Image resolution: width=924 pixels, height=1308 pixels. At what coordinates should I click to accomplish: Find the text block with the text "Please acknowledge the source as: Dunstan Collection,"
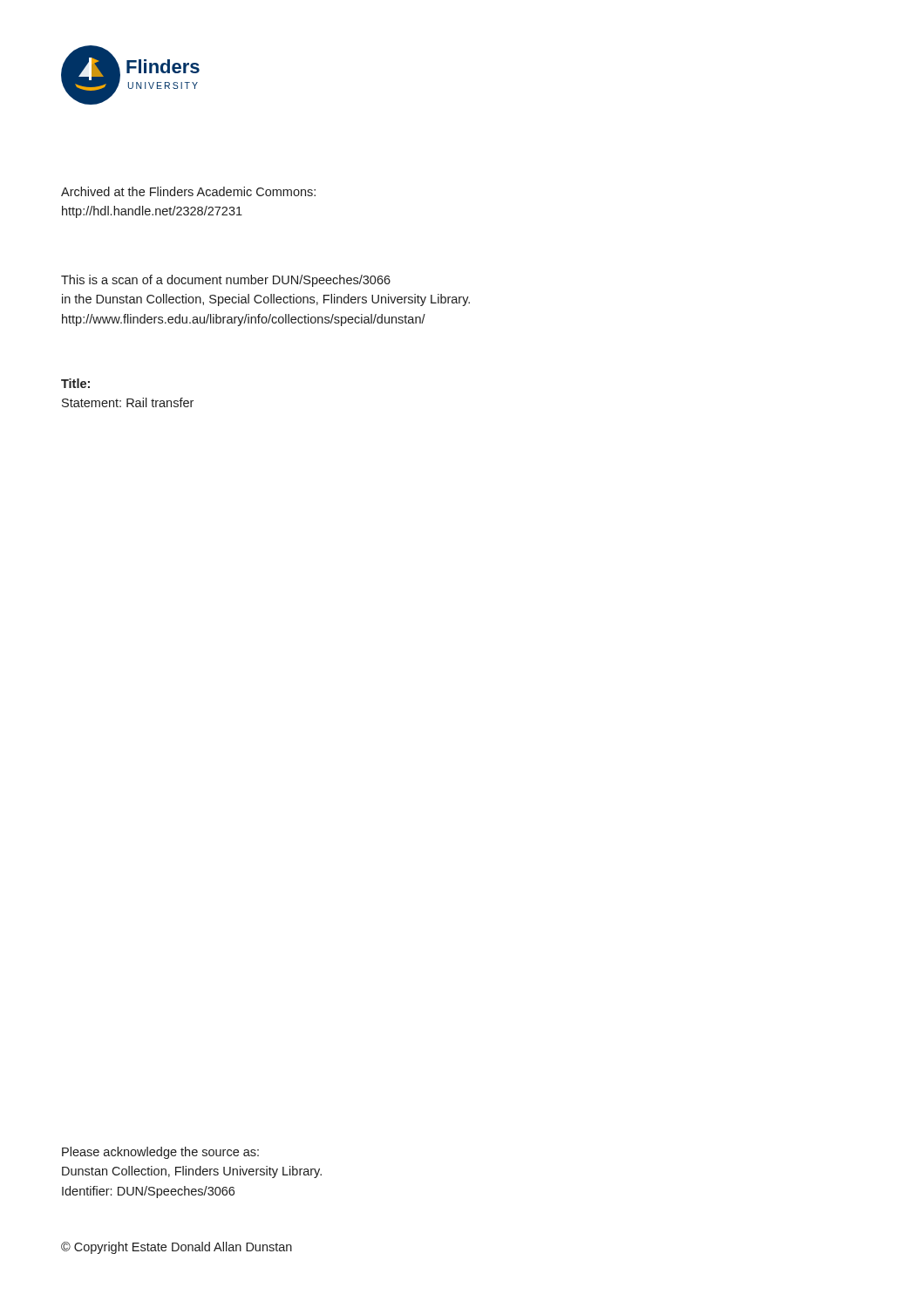192,1172
